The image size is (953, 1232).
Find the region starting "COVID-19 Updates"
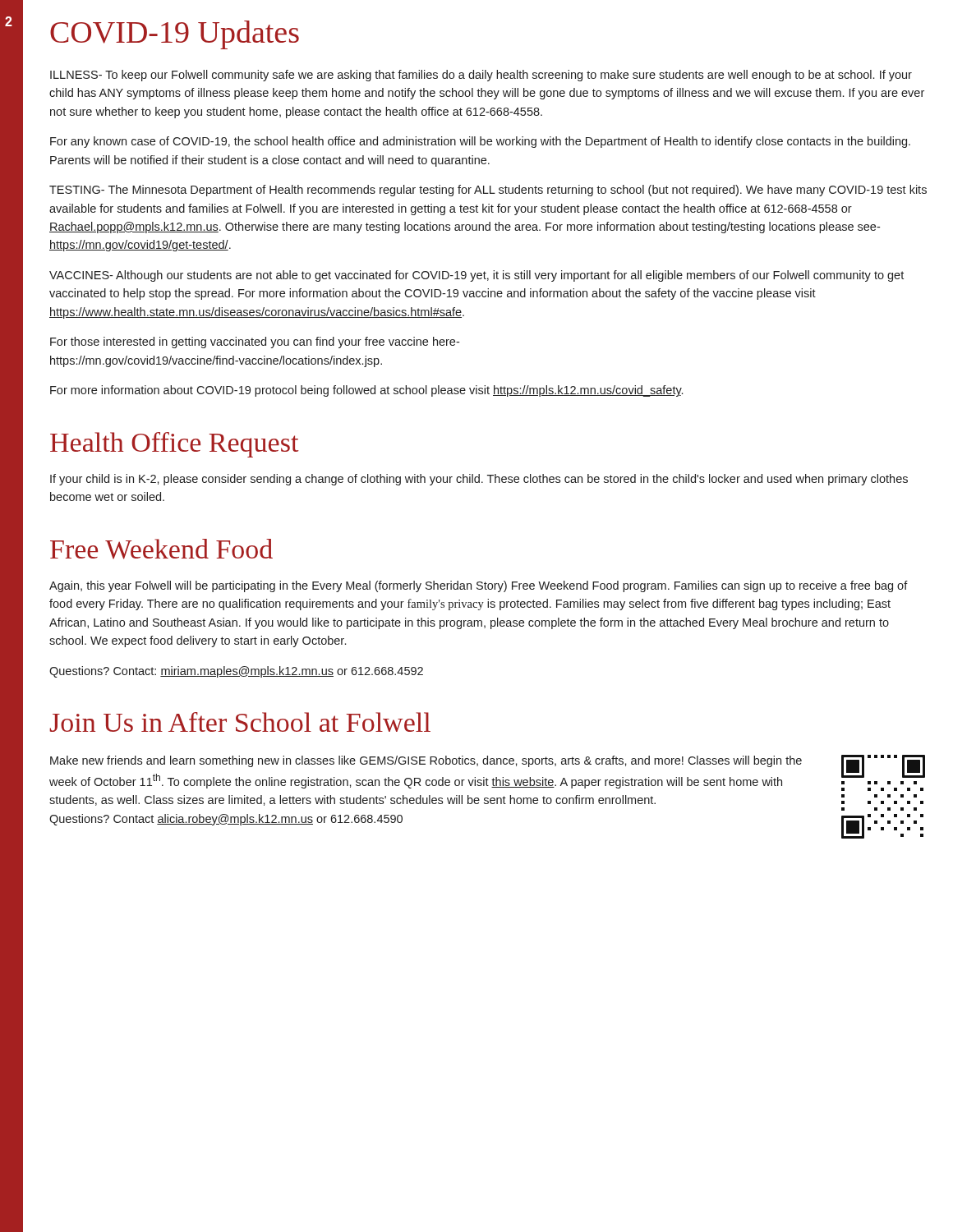pyautogui.click(x=175, y=35)
